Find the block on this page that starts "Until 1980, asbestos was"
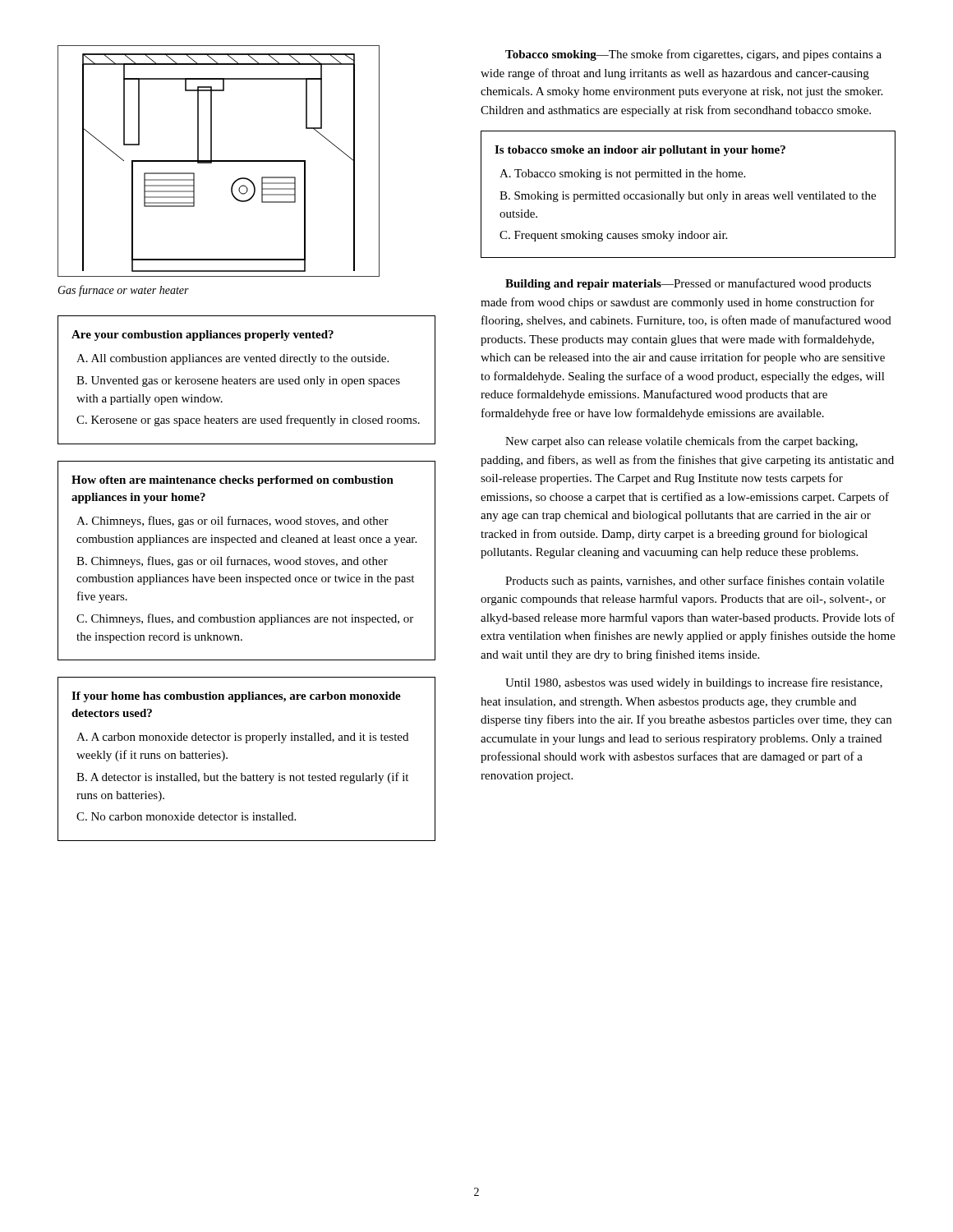 (x=686, y=729)
